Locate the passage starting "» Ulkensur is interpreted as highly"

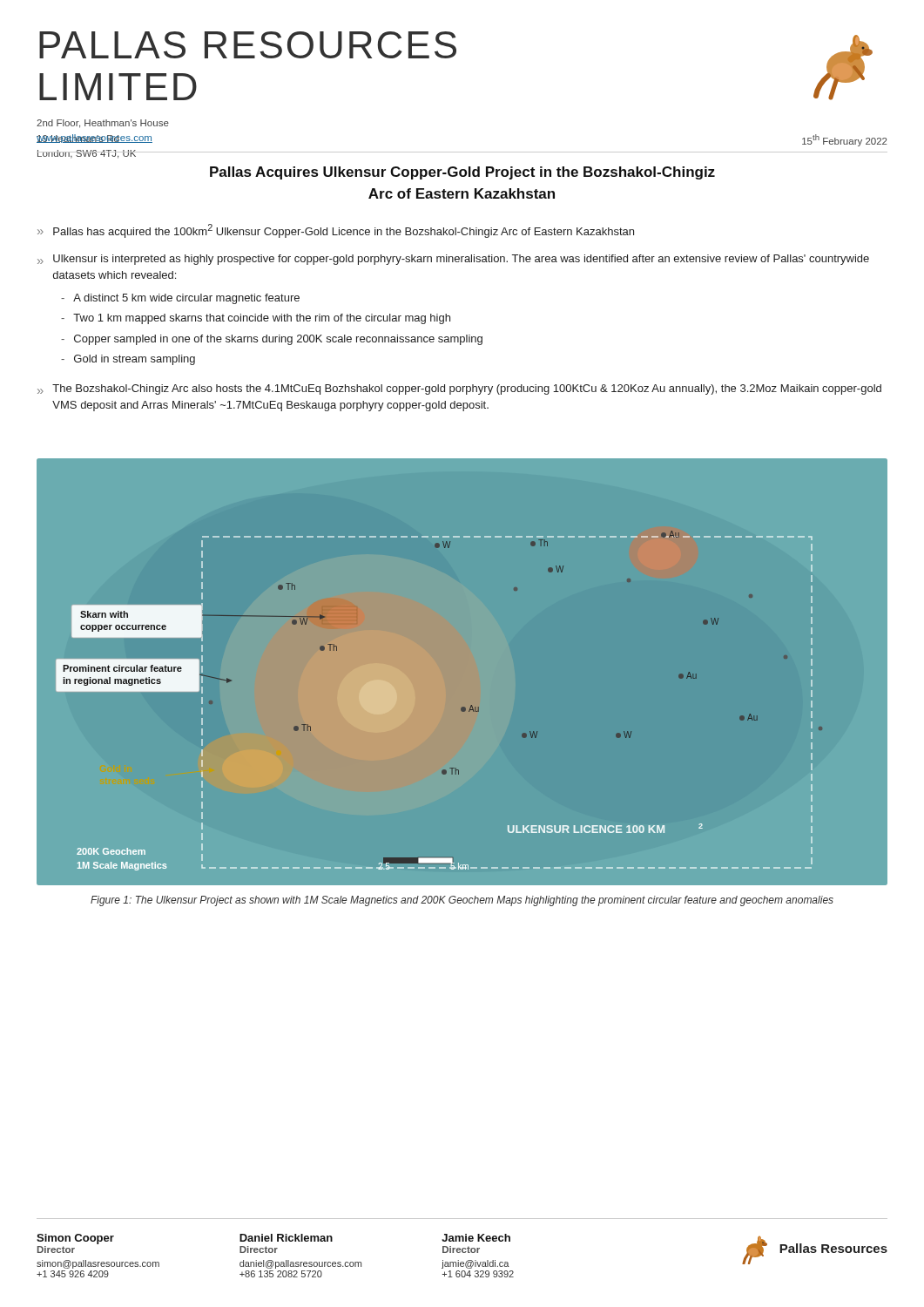pos(453,260)
